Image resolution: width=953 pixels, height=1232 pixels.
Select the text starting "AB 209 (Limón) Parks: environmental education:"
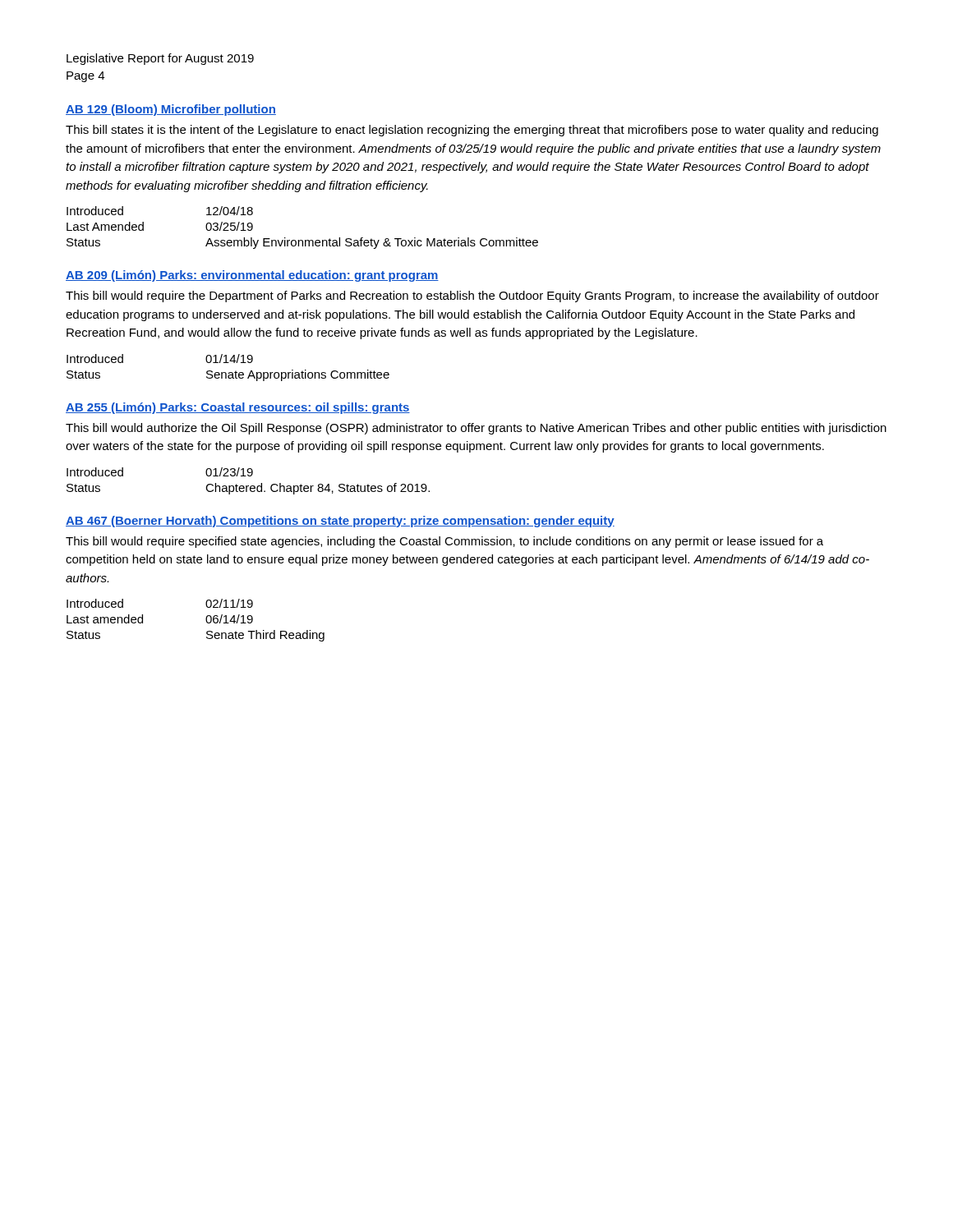click(252, 275)
